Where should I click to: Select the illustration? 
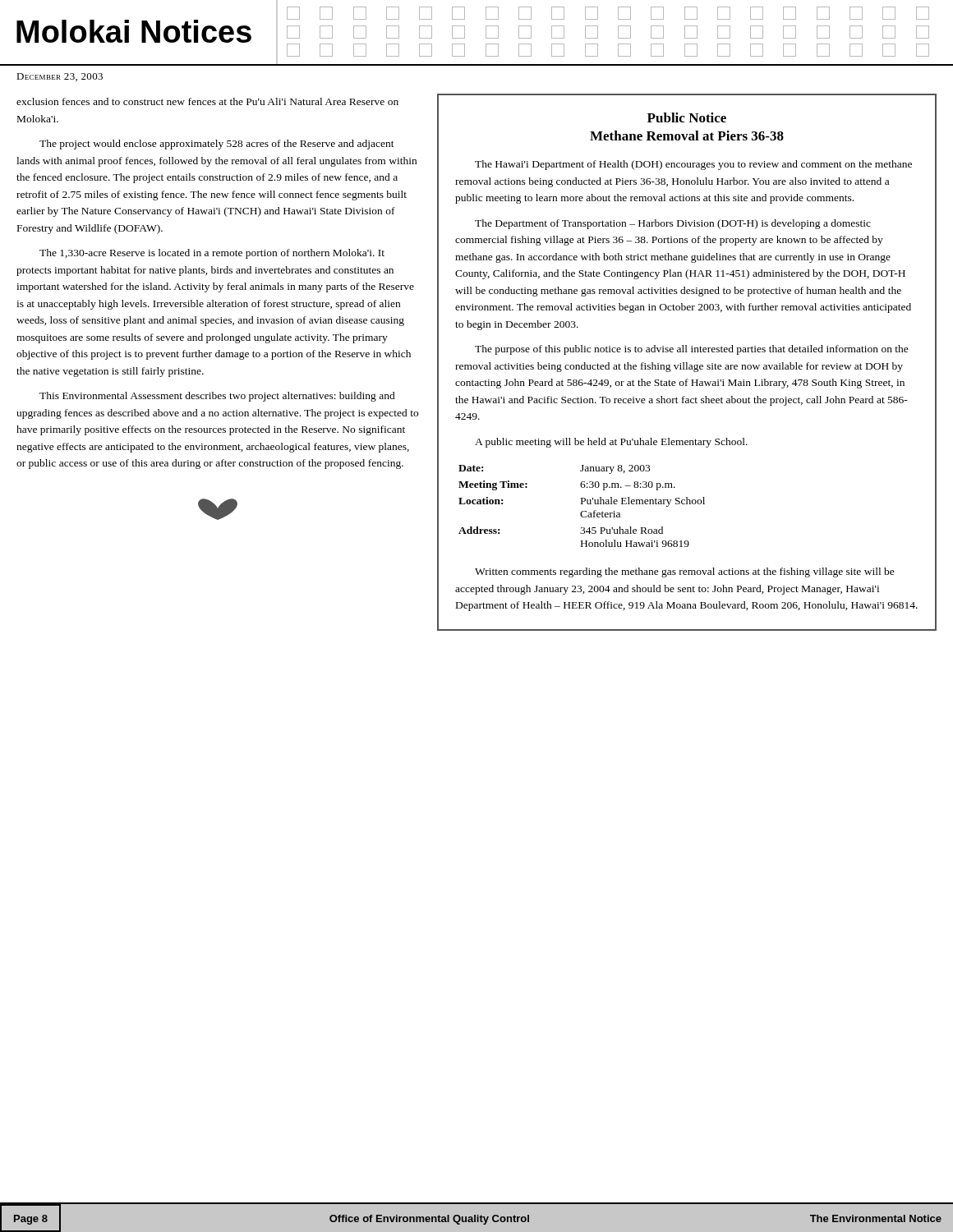pos(218,509)
